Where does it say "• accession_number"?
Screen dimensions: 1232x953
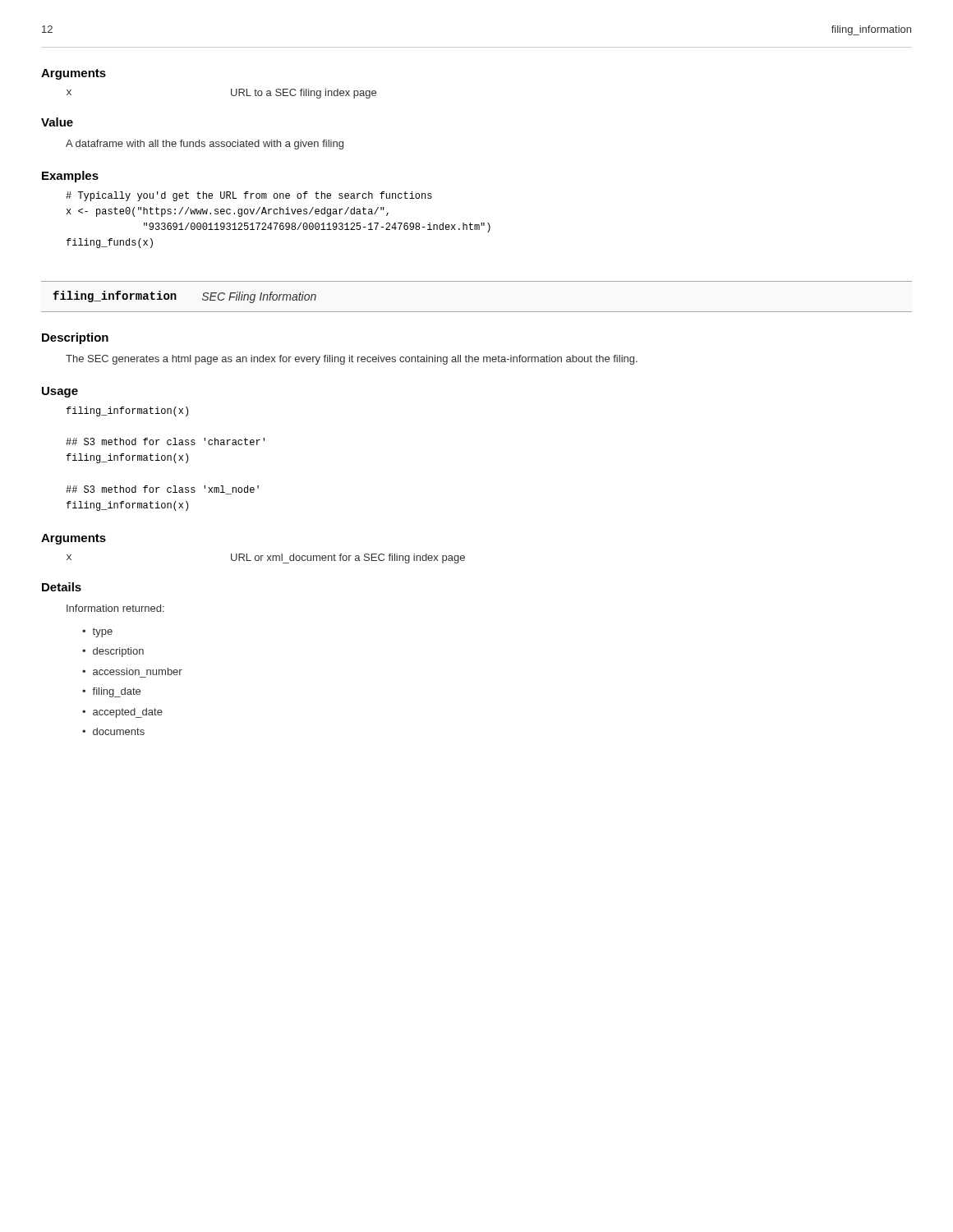pos(132,671)
